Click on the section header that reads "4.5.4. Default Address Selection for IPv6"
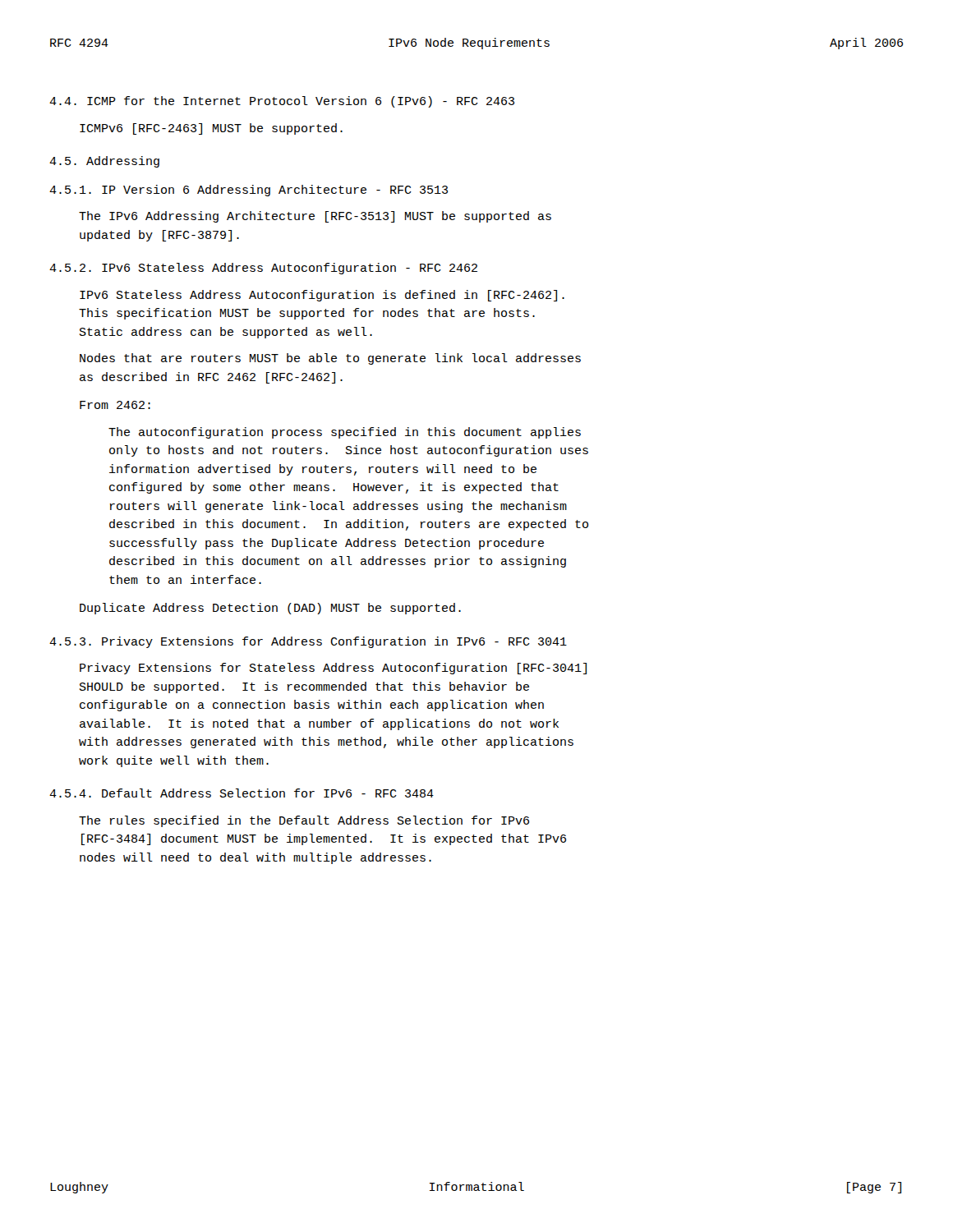 242,795
